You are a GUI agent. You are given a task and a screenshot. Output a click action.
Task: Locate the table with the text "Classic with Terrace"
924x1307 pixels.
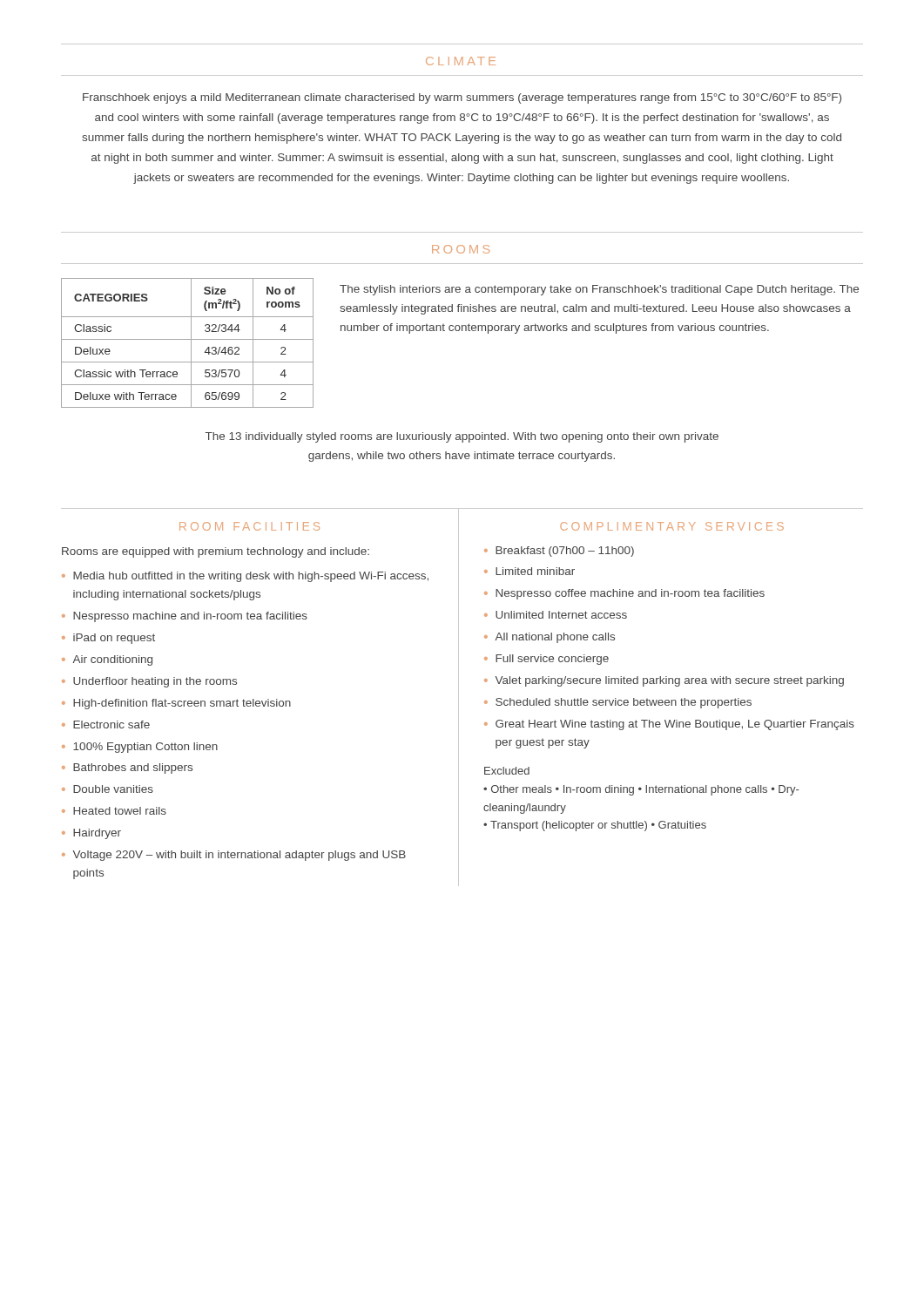(187, 343)
